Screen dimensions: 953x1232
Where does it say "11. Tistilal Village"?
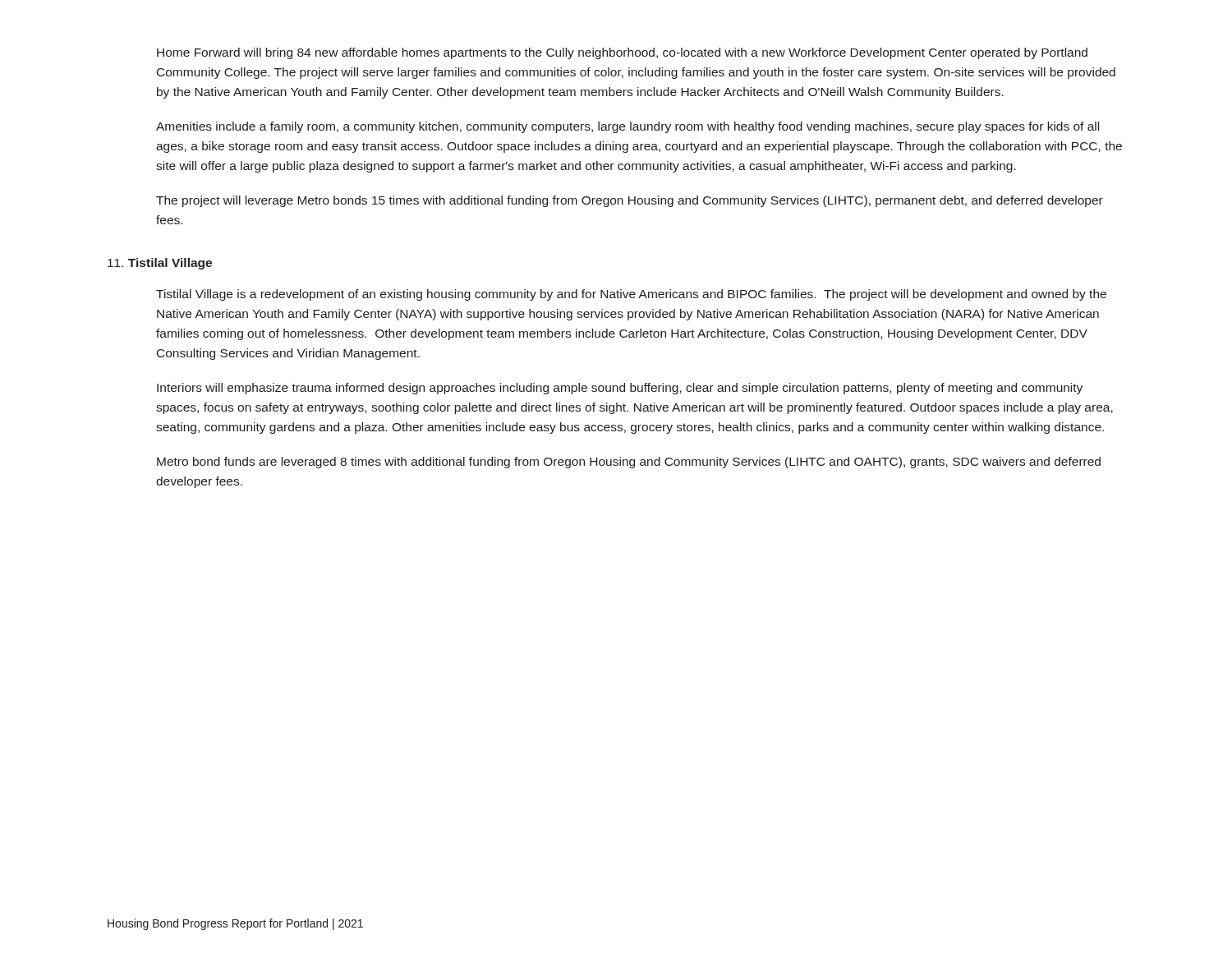160,263
